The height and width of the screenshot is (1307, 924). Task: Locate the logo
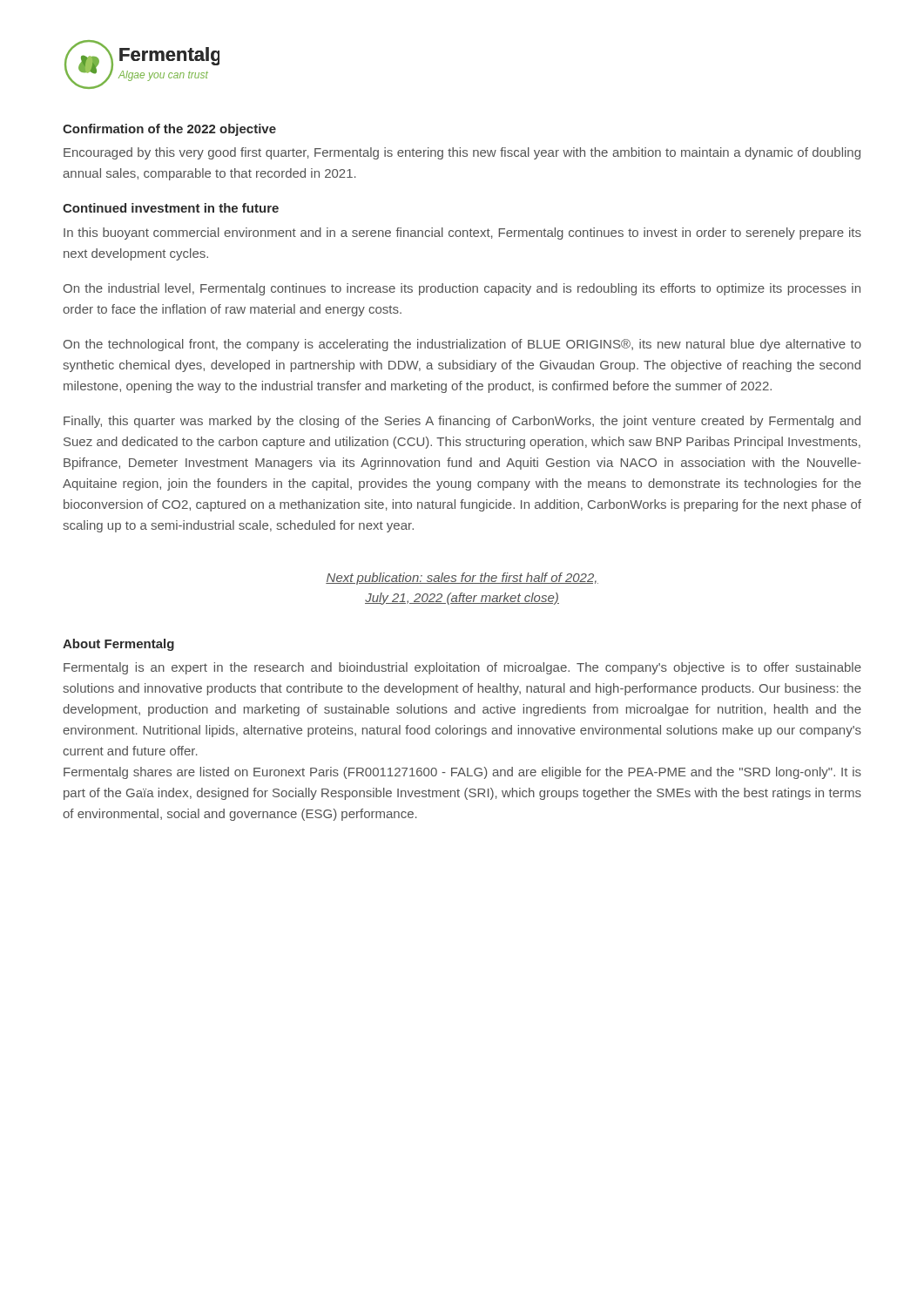[462, 65]
